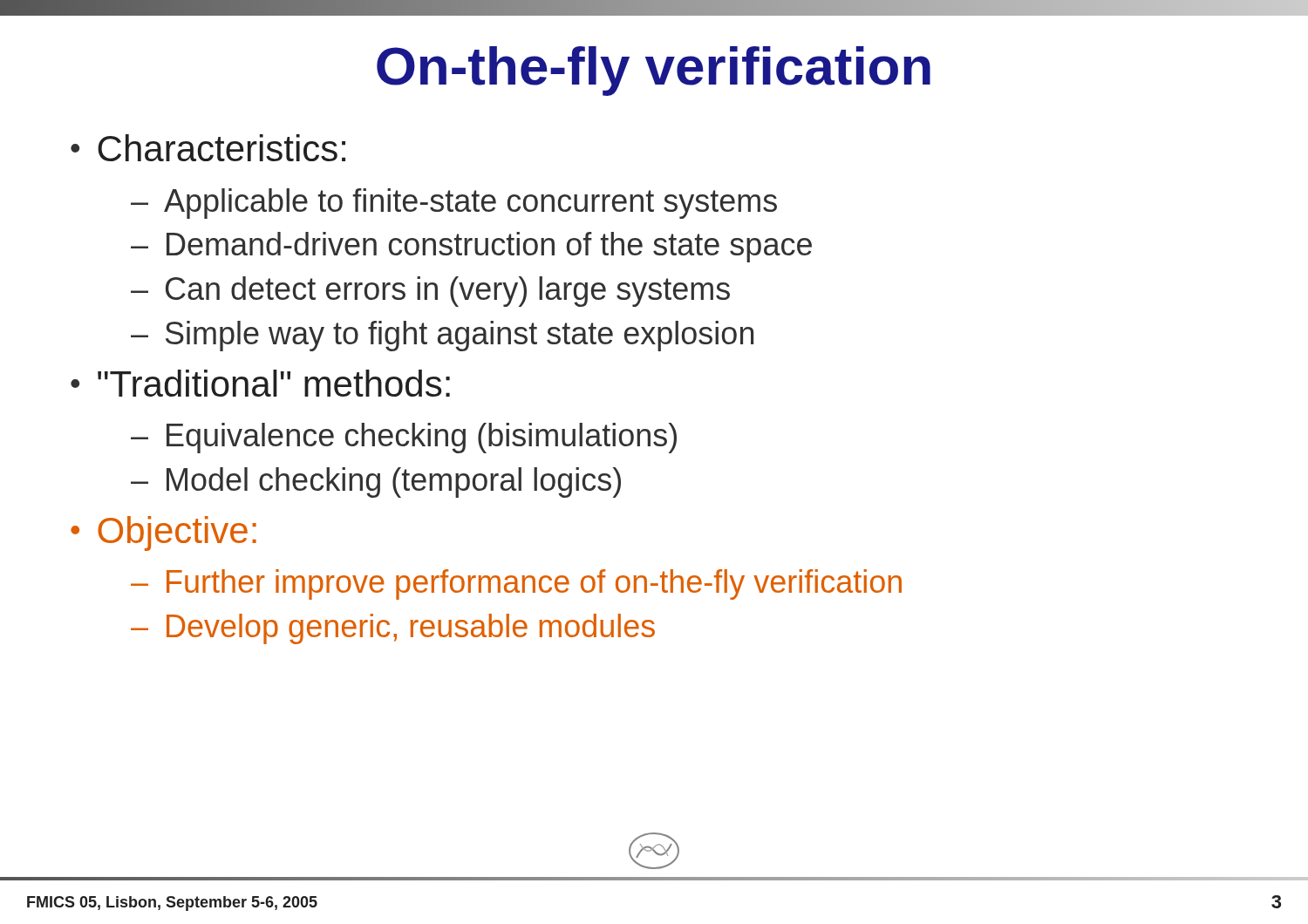This screenshot has width=1308, height=924.
Task: Click on the logo
Action: click(654, 853)
